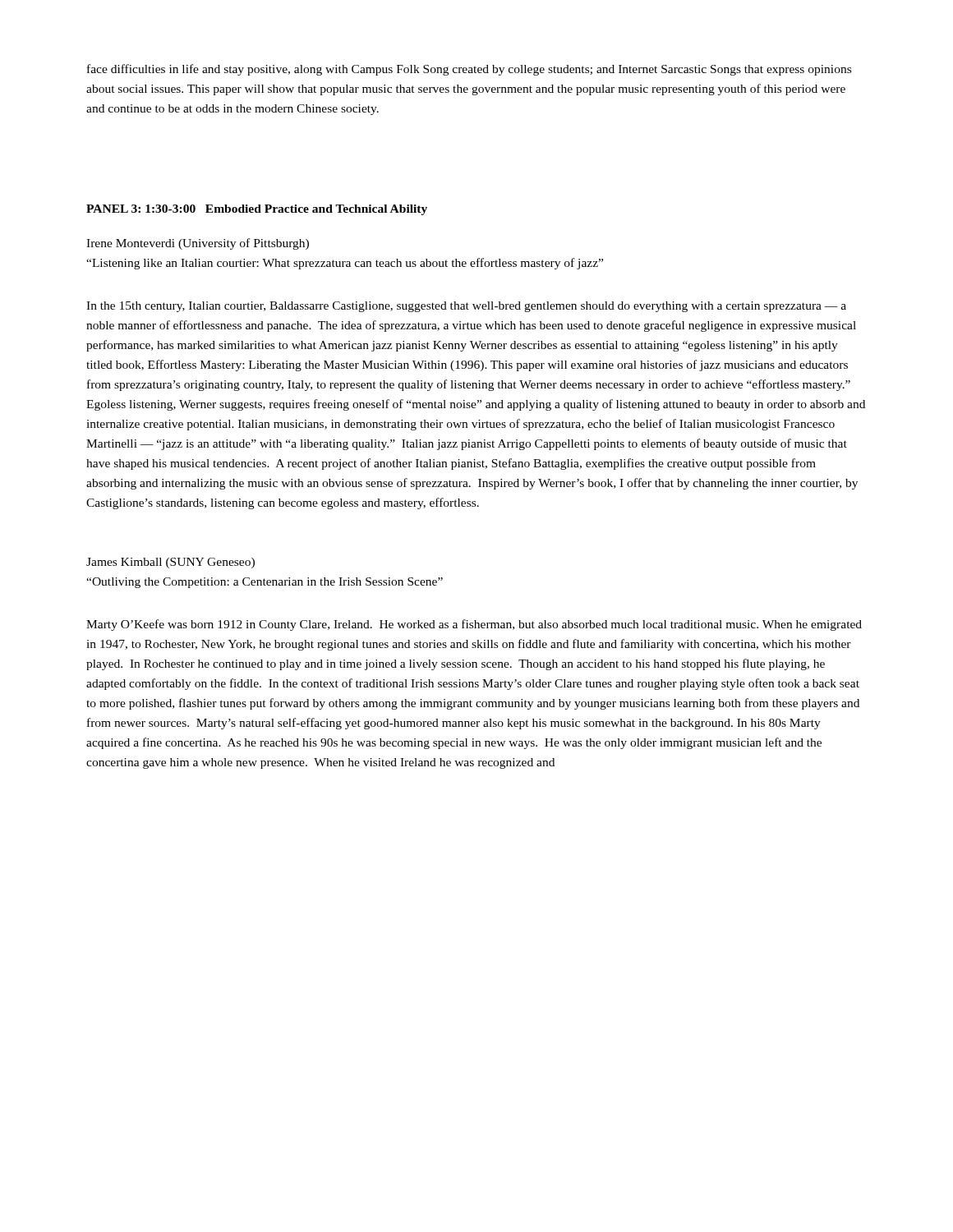The height and width of the screenshot is (1232, 953).
Task: Locate the block of text that opens with "Irene Monteverdi (University of Pittsburgh)"
Action: 476,253
